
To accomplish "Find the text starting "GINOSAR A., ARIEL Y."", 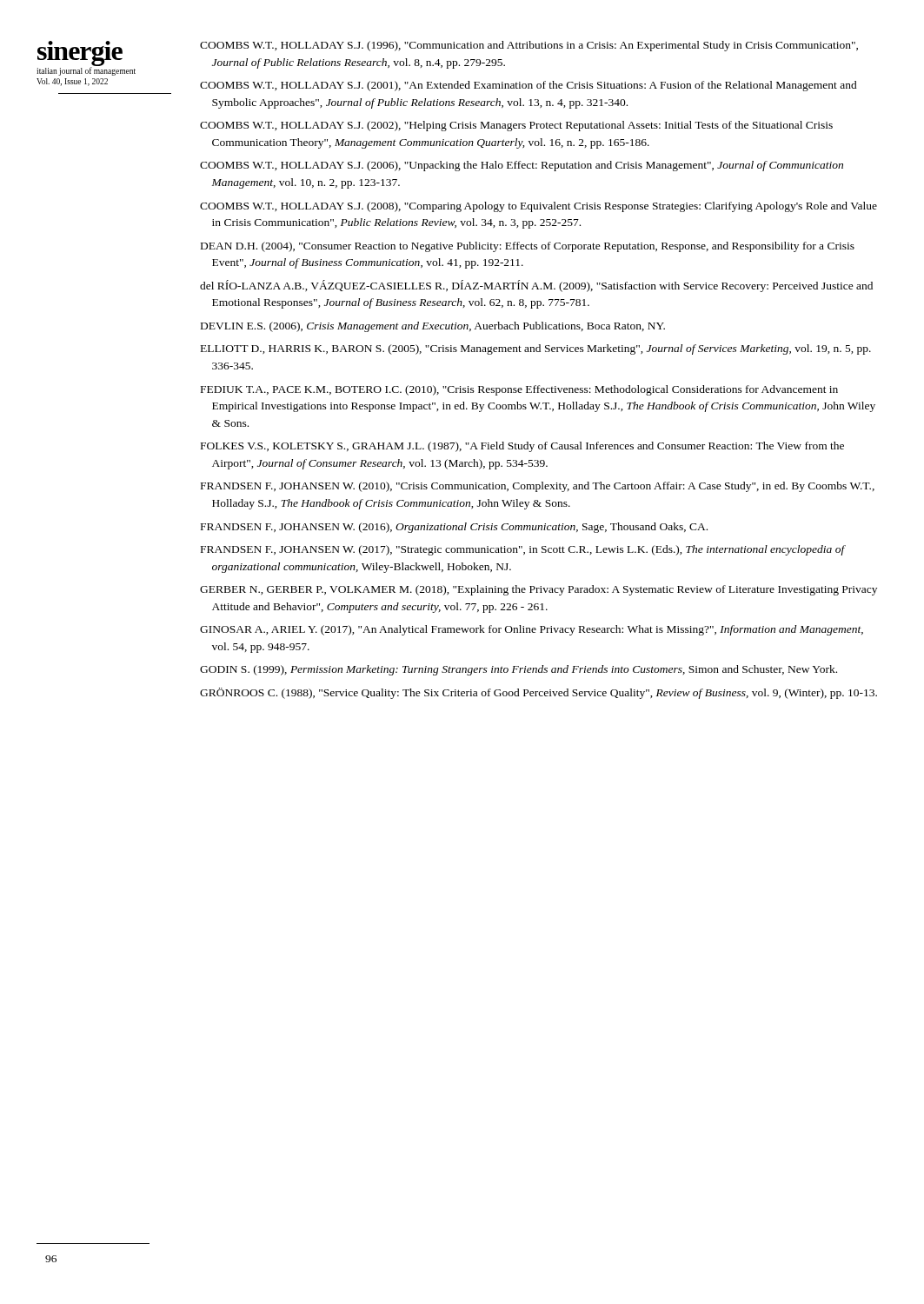I will (x=539, y=638).
